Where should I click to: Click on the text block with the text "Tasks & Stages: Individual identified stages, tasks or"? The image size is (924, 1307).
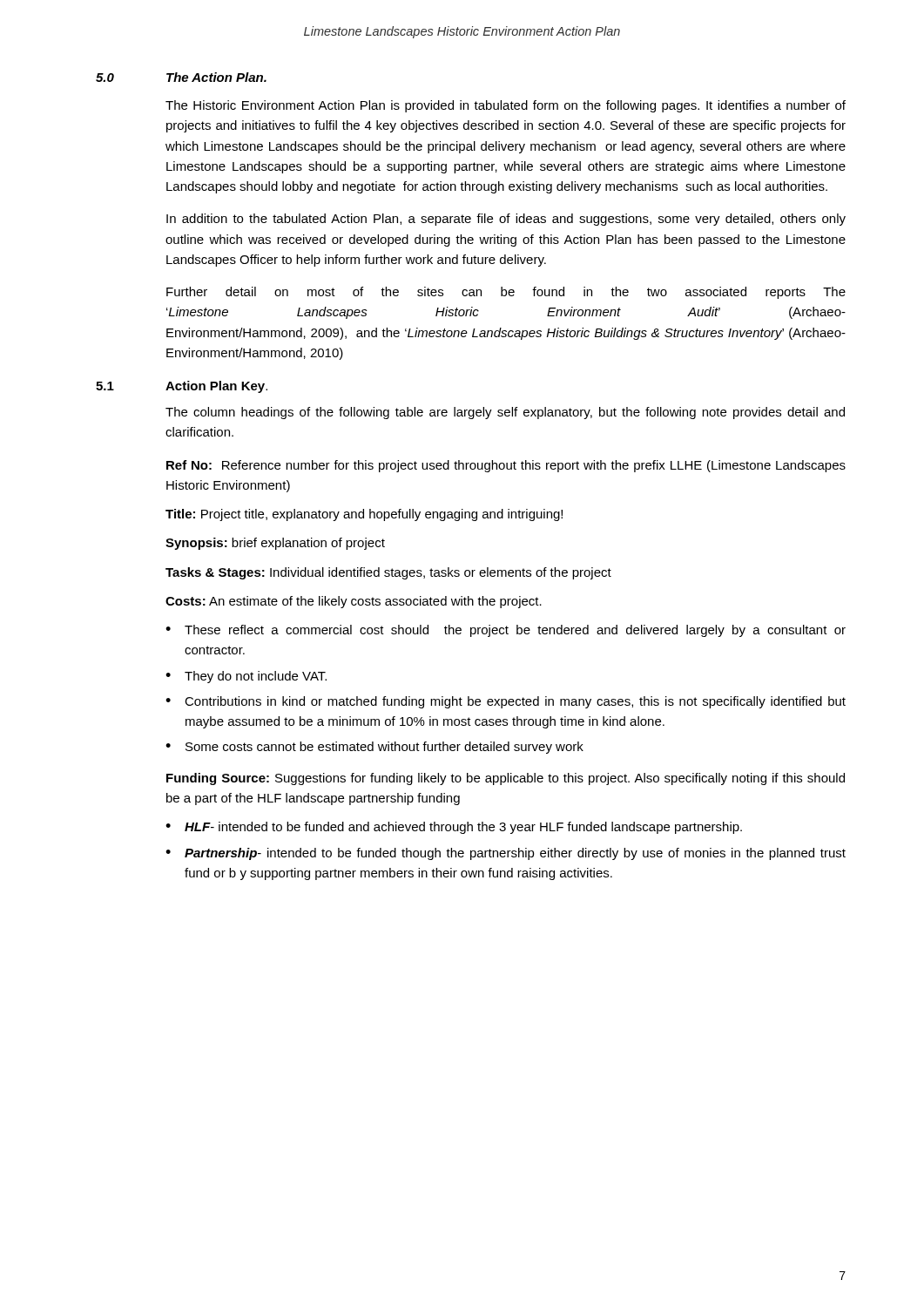click(x=388, y=572)
